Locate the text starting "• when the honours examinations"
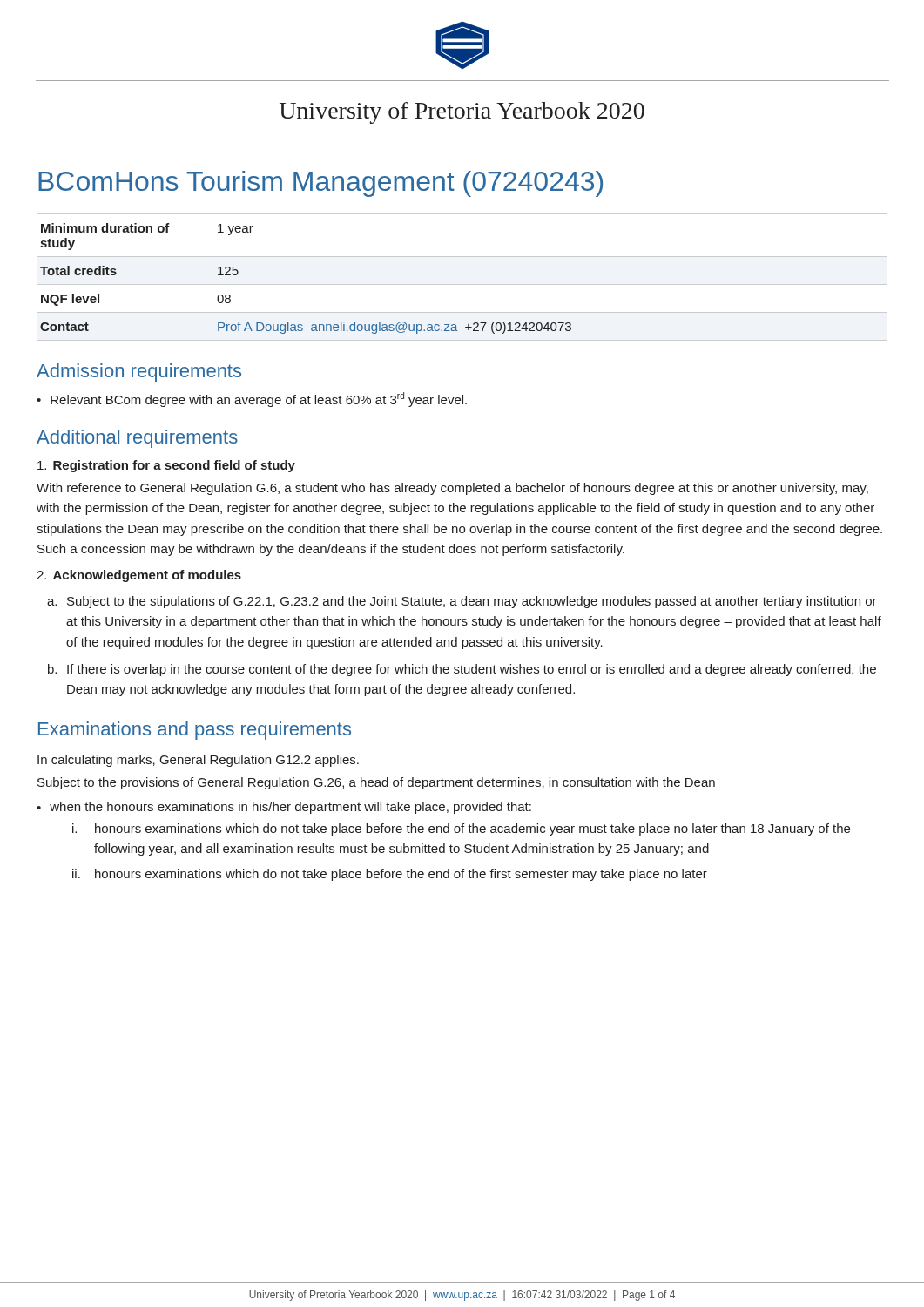This screenshot has width=924, height=1307. pos(284,807)
